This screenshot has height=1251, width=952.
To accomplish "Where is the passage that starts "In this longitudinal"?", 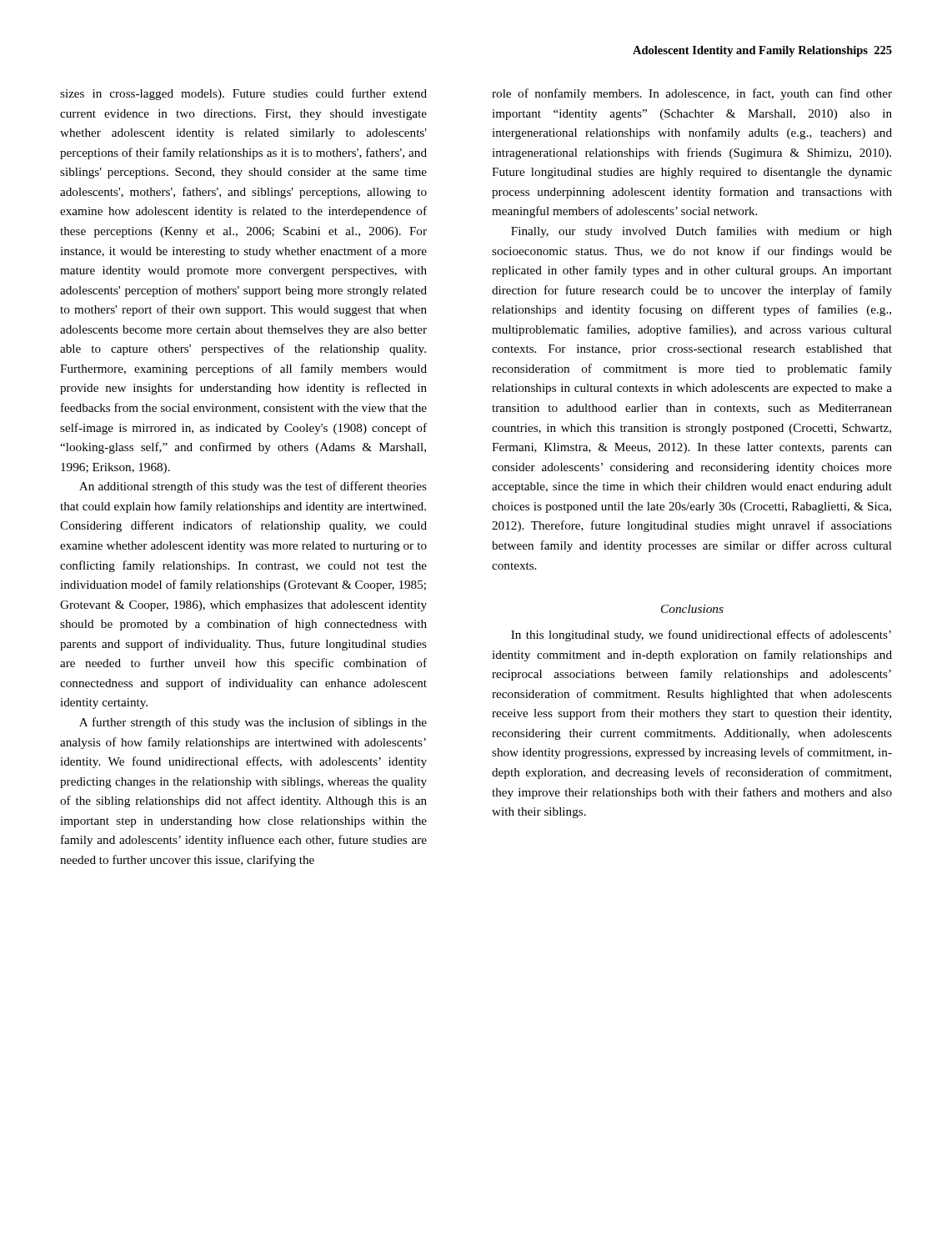I will click(x=692, y=723).
